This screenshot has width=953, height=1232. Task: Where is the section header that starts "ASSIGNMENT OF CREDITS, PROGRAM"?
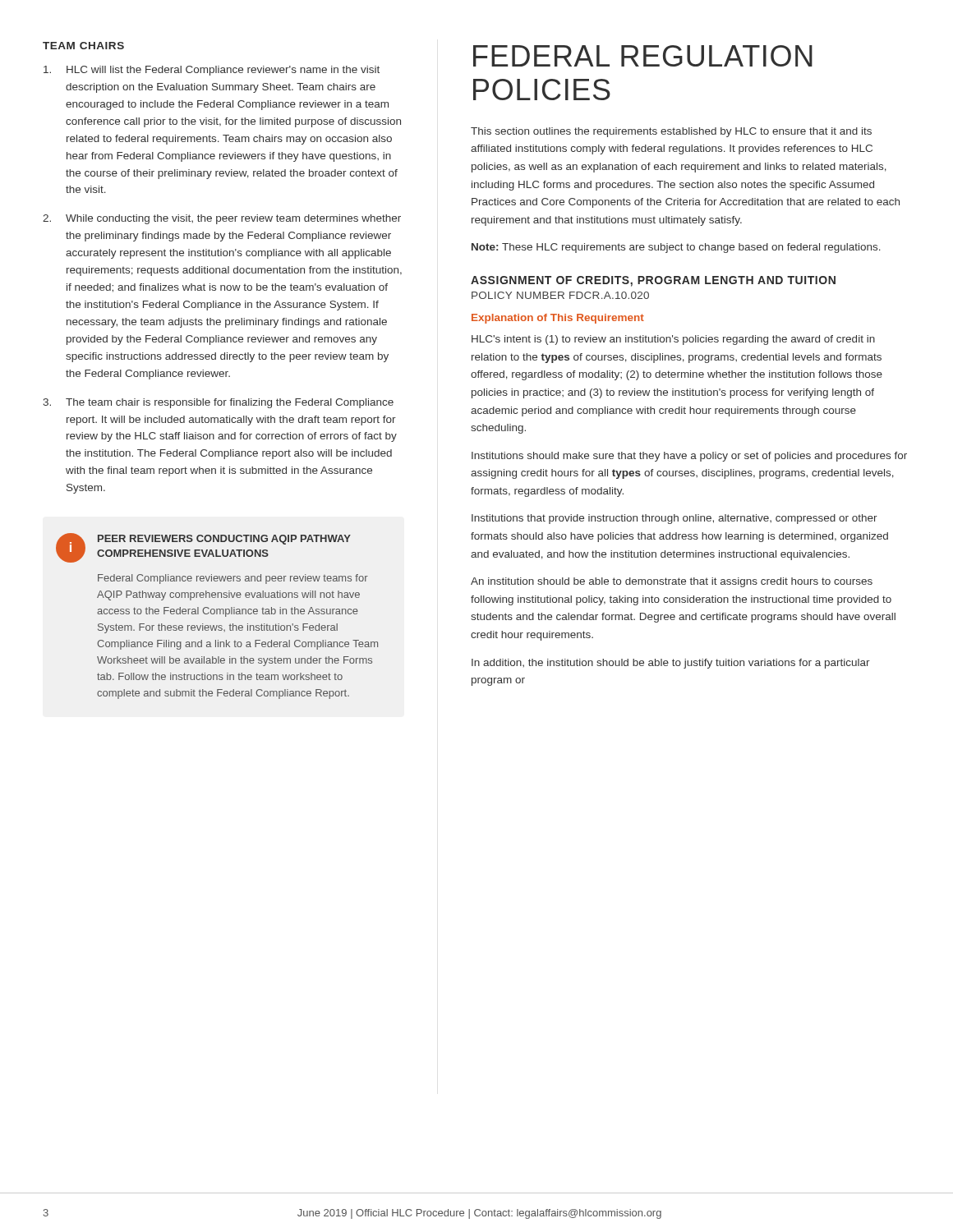tap(691, 287)
